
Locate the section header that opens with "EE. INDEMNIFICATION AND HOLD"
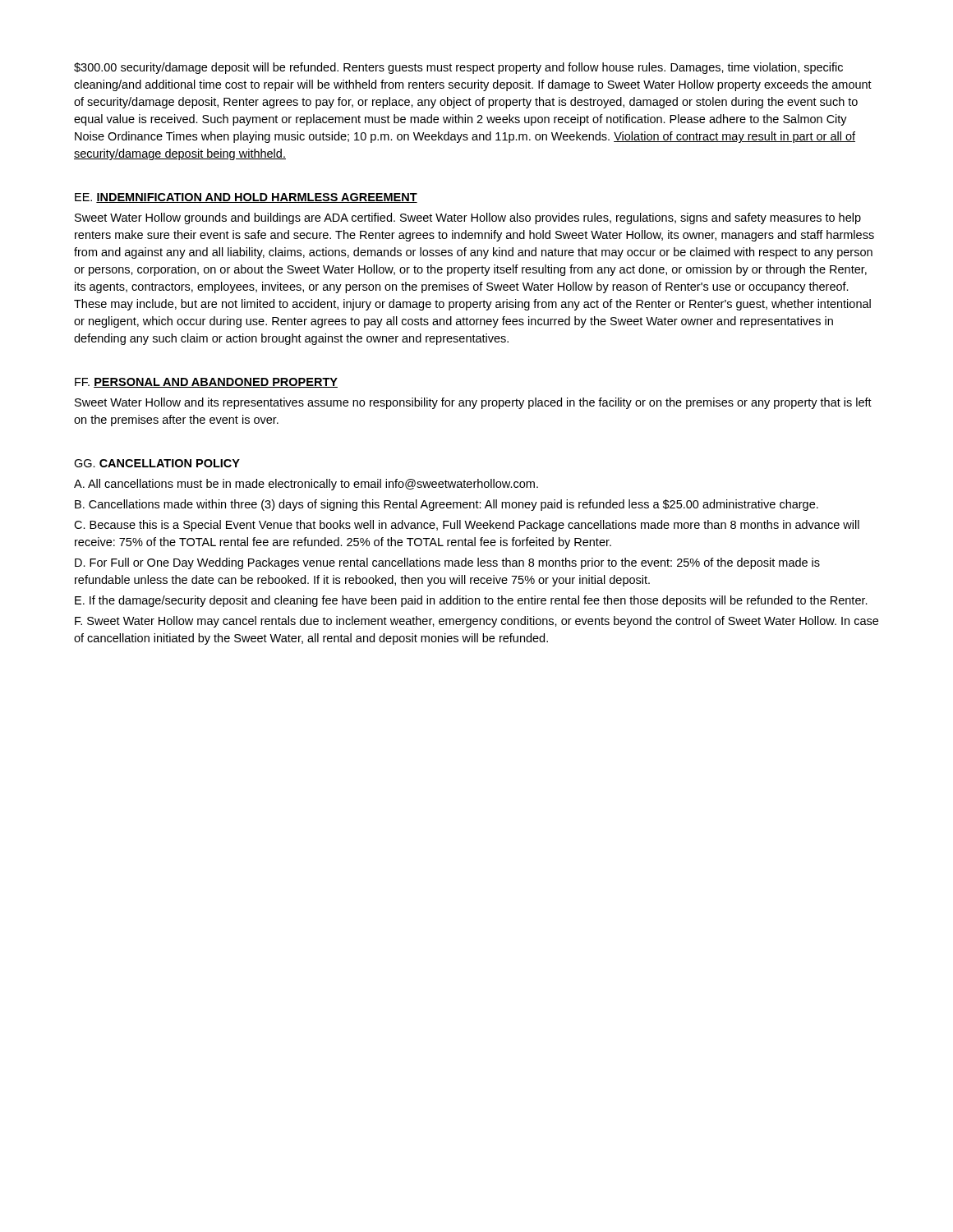[x=245, y=197]
